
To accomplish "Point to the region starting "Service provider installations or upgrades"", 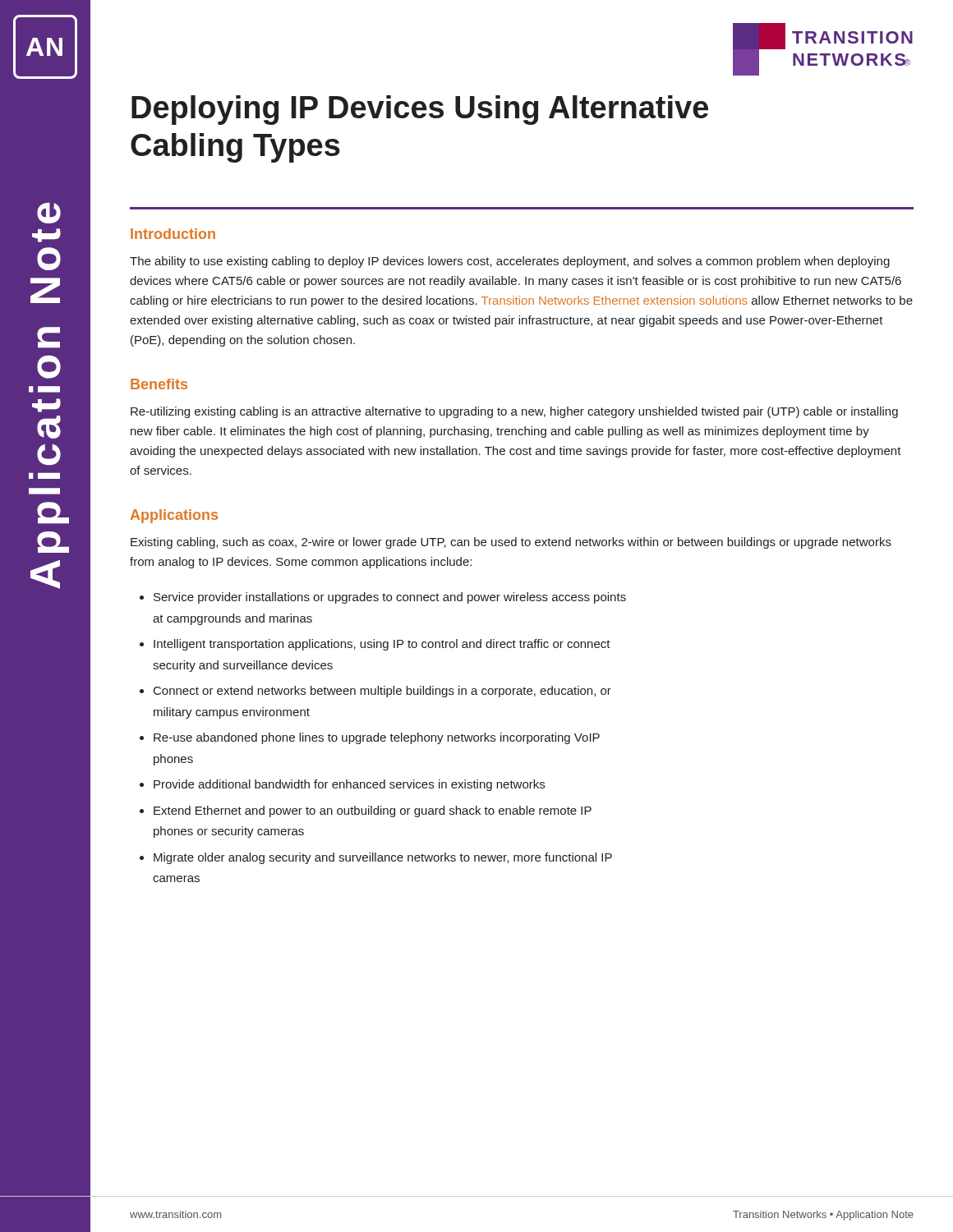I will 522,607.
